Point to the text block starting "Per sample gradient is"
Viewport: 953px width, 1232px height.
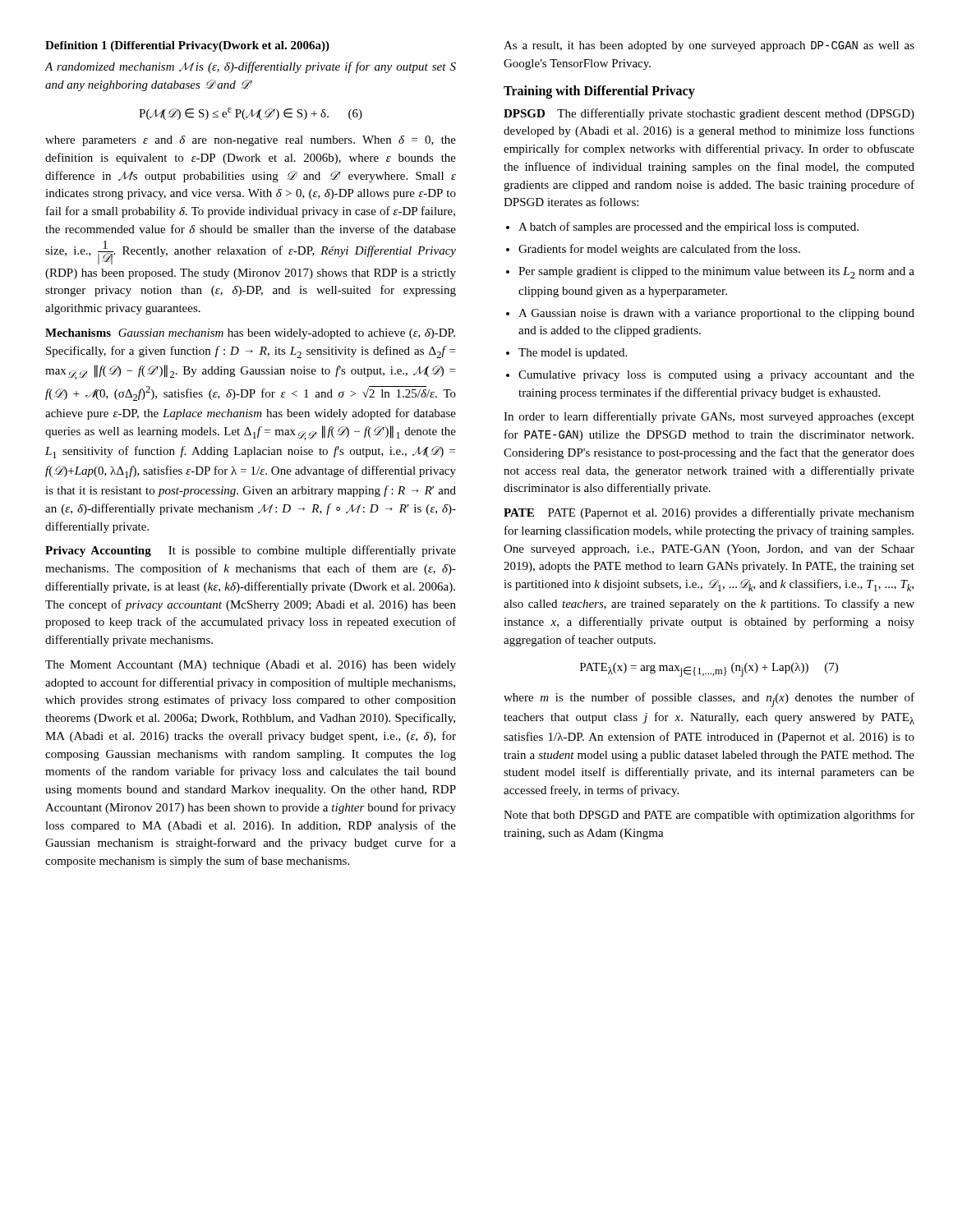click(x=716, y=281)
